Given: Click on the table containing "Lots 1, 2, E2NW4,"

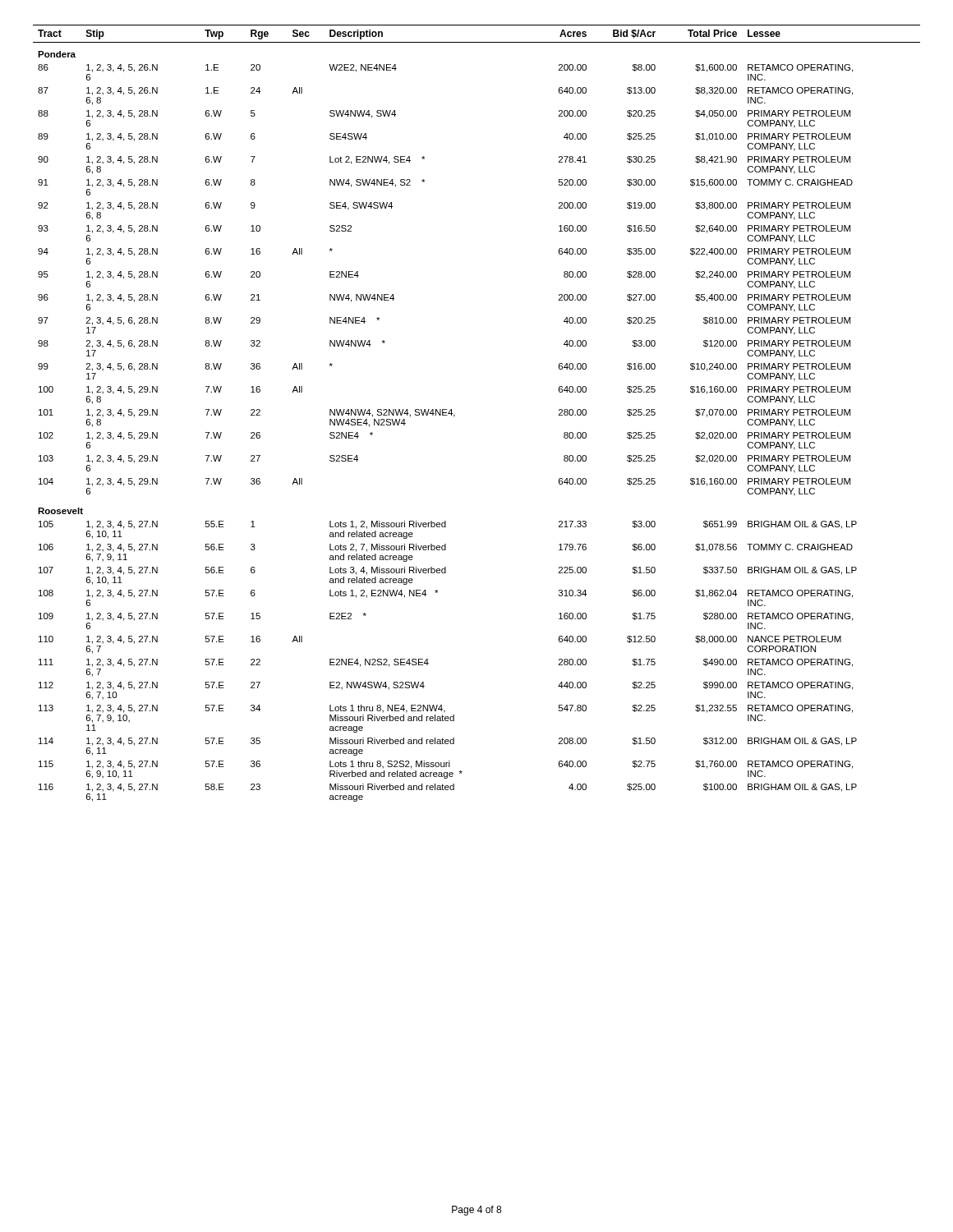Looking at the screenshot, I should 476,414.
